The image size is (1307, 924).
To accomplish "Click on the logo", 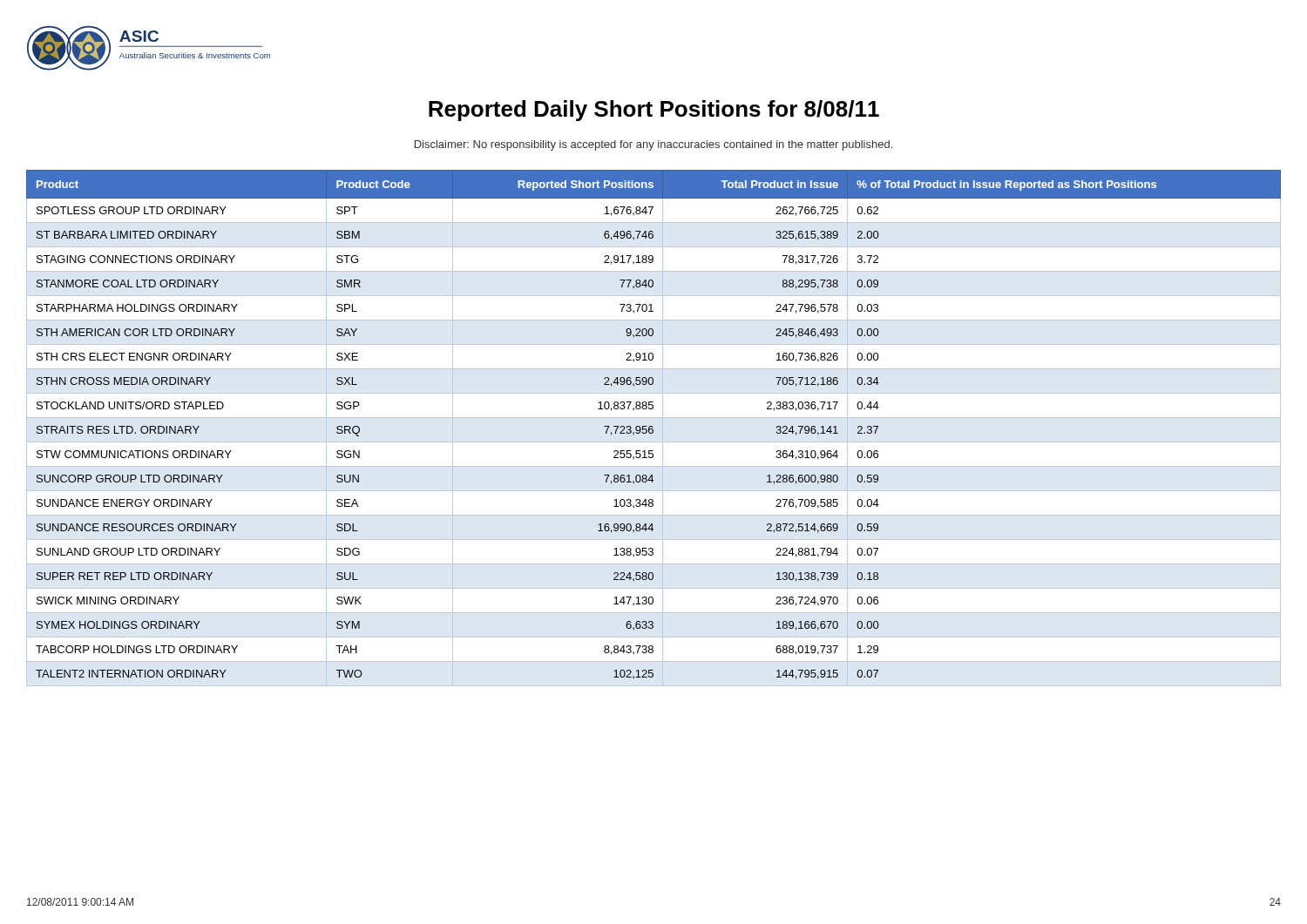I will pyautogui.click(x=148, y=48).
